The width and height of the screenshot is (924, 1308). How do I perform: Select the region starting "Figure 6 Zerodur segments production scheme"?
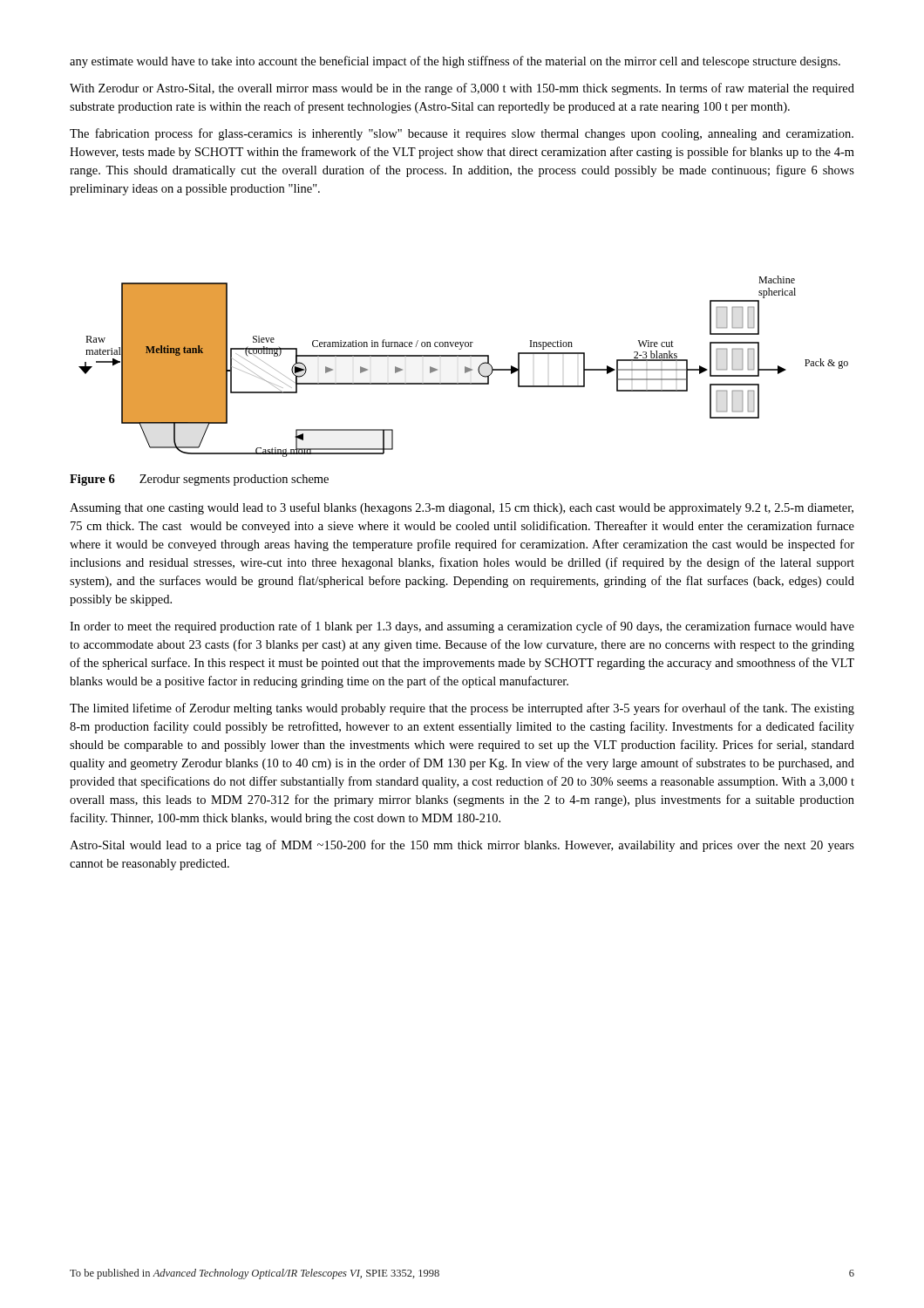pos(199,479)
